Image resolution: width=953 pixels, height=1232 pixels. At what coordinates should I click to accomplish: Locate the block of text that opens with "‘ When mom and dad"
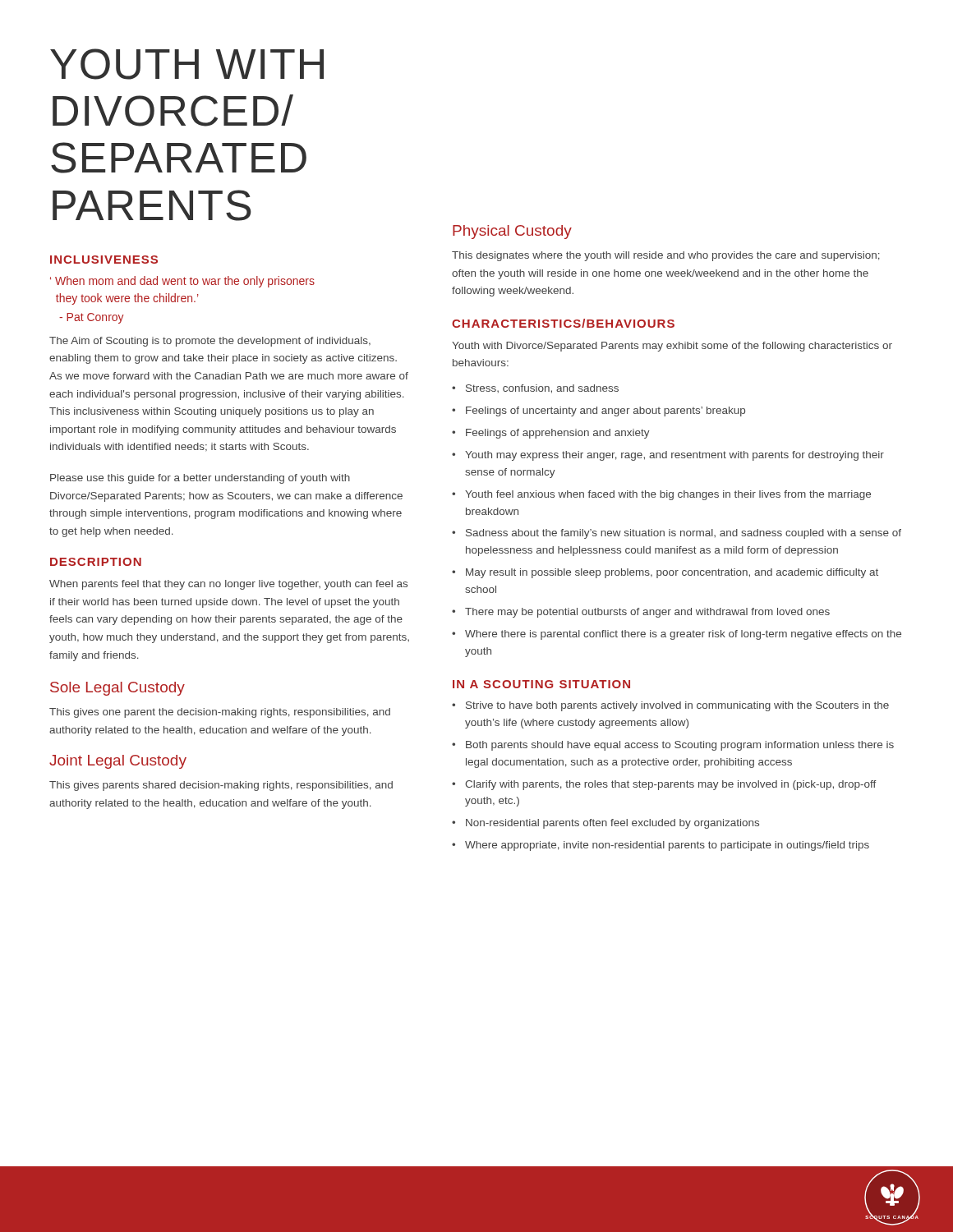click(182, 282)
